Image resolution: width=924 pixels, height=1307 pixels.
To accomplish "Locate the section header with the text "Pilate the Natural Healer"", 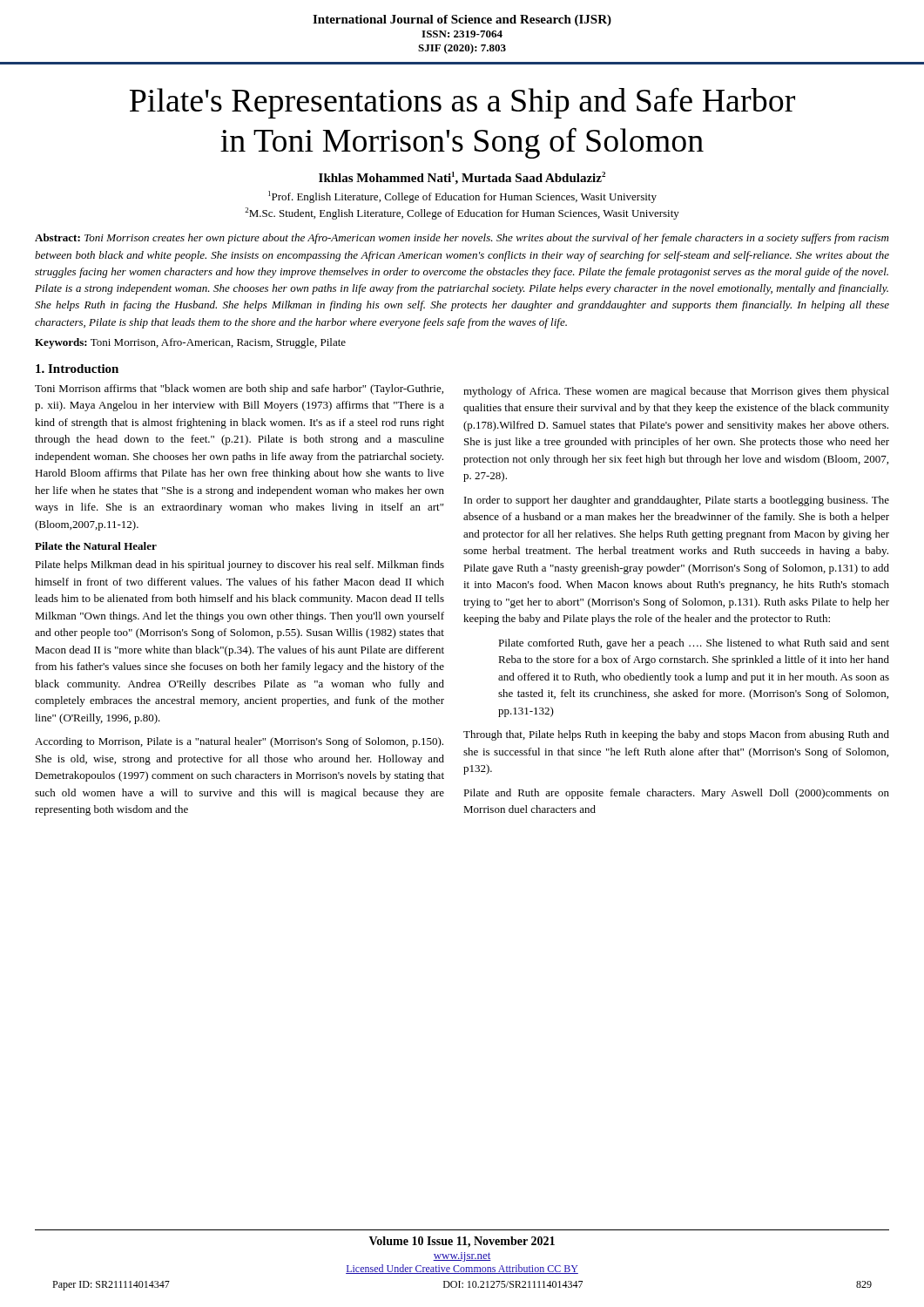I will pos(96,546).
